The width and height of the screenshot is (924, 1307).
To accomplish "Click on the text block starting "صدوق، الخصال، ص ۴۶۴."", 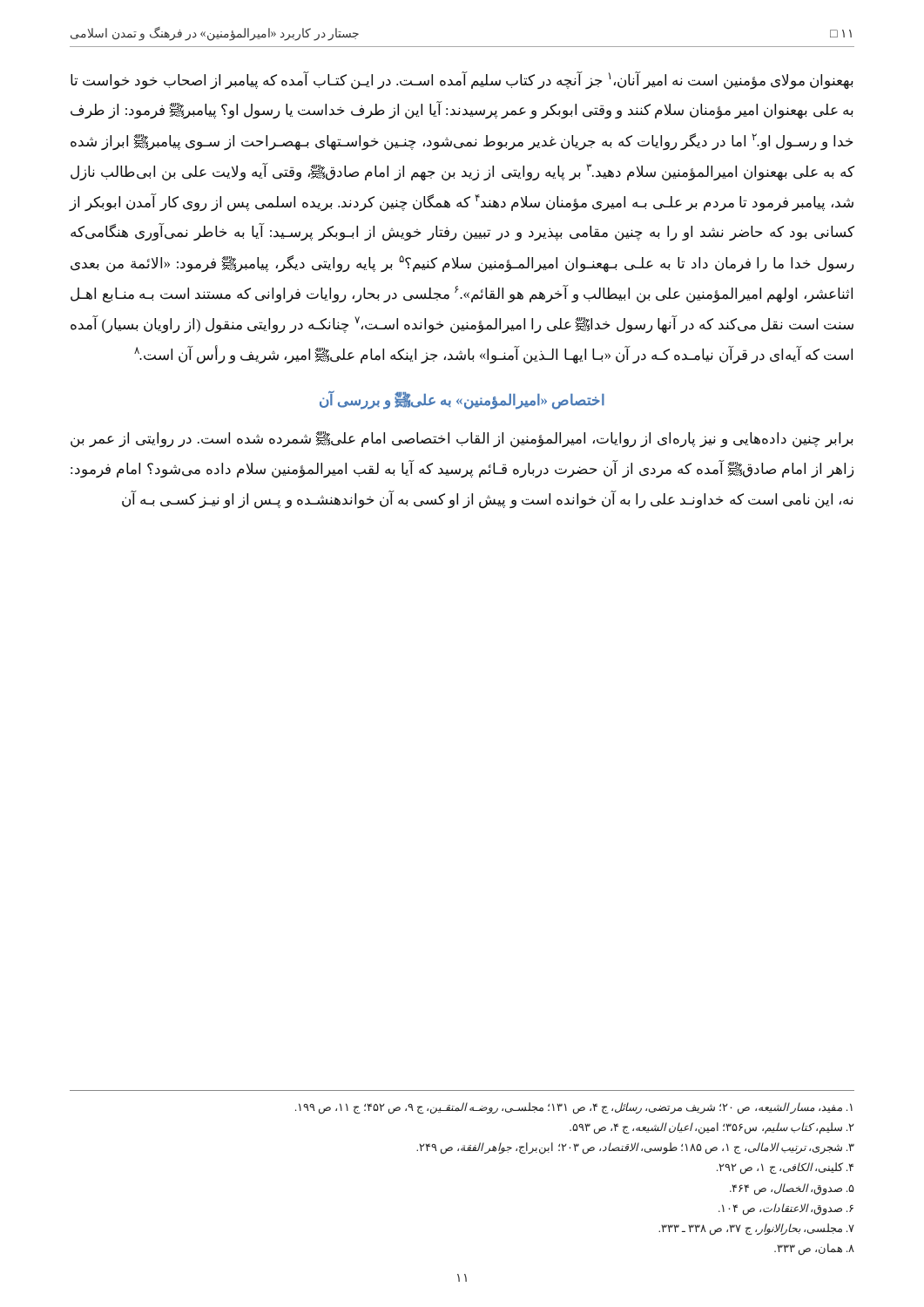I will click(792, 1188).
